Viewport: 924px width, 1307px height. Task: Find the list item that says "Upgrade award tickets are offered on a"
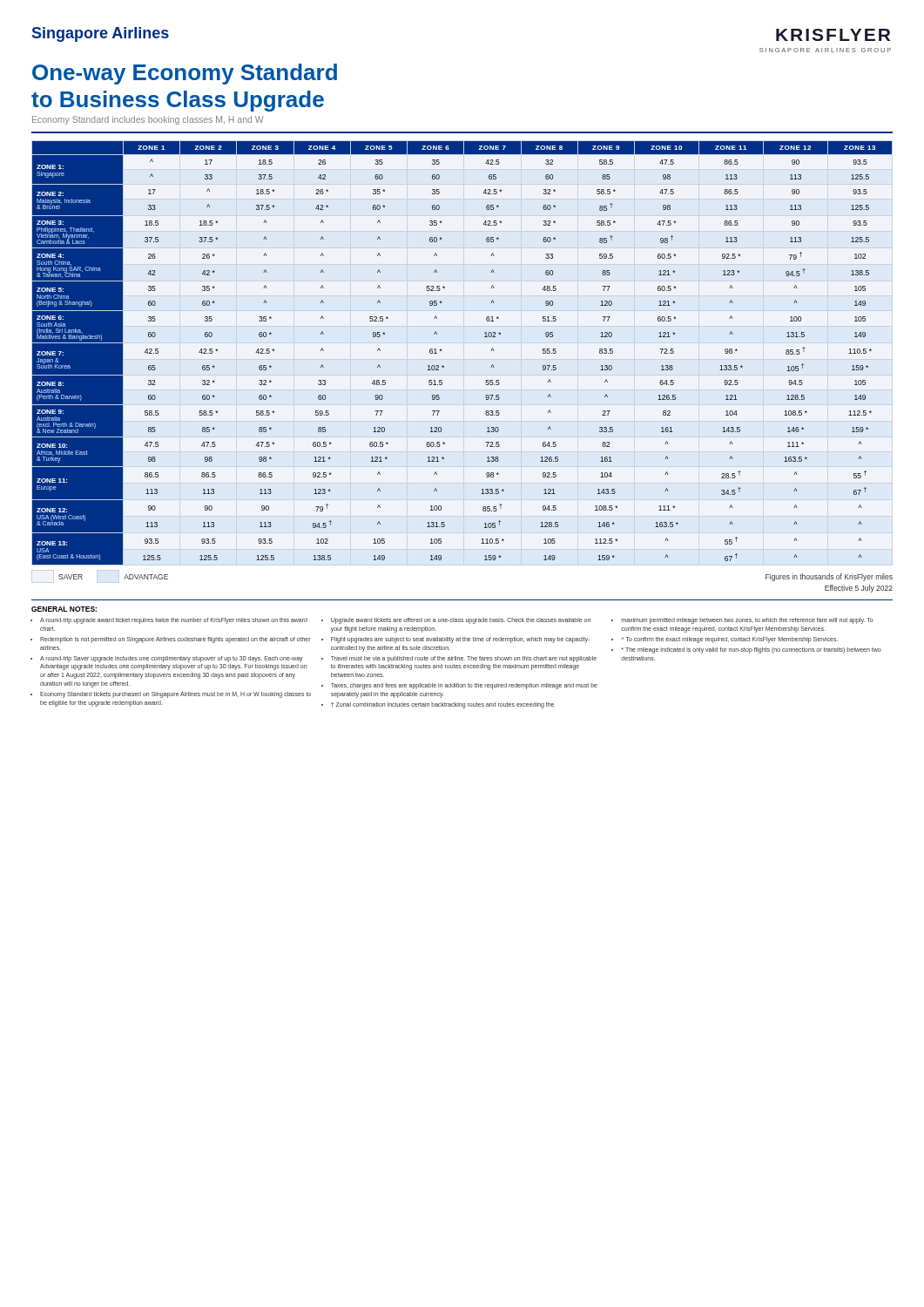[x=462, y=663]
